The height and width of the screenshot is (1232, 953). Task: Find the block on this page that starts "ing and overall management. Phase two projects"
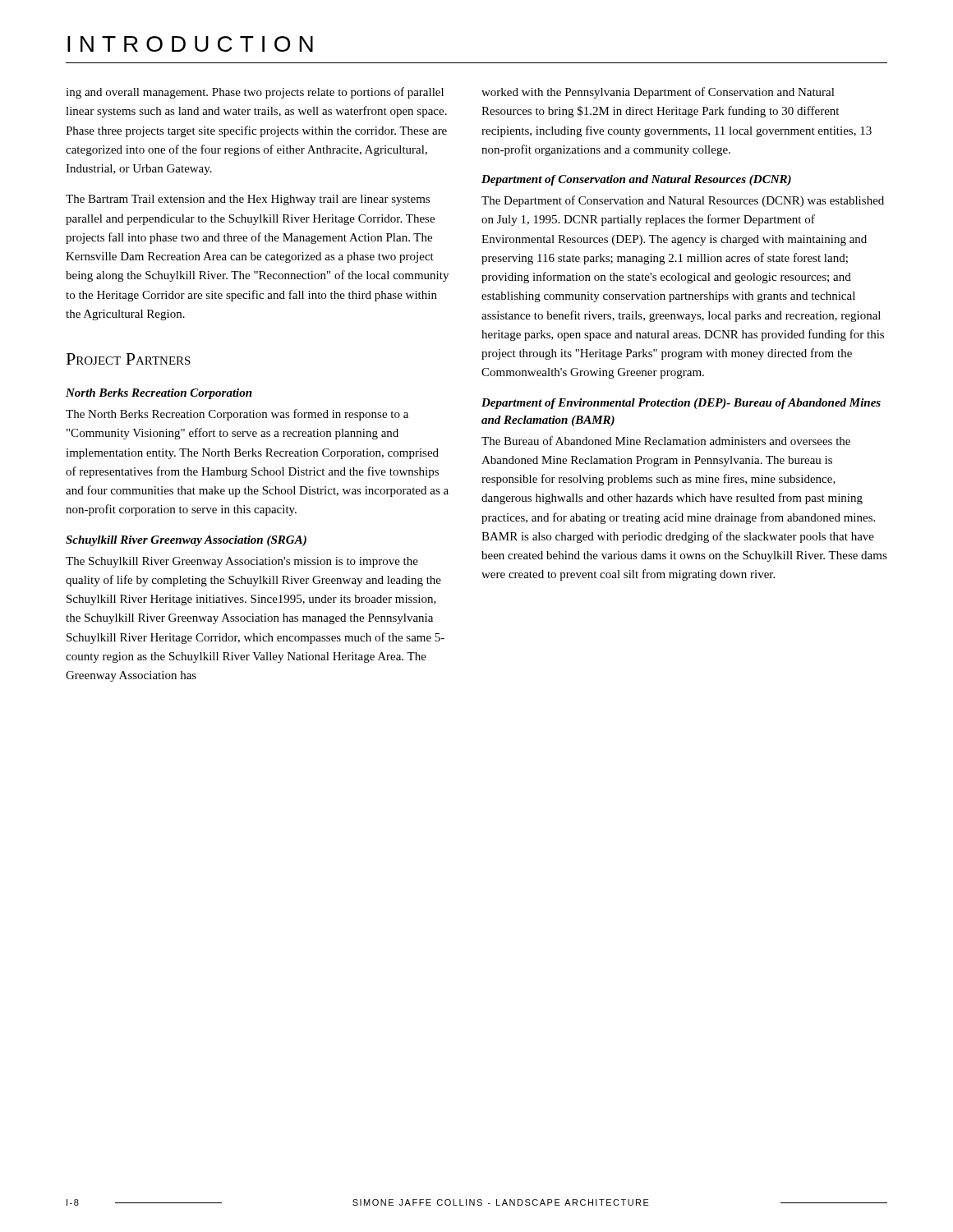click(259, 131)
